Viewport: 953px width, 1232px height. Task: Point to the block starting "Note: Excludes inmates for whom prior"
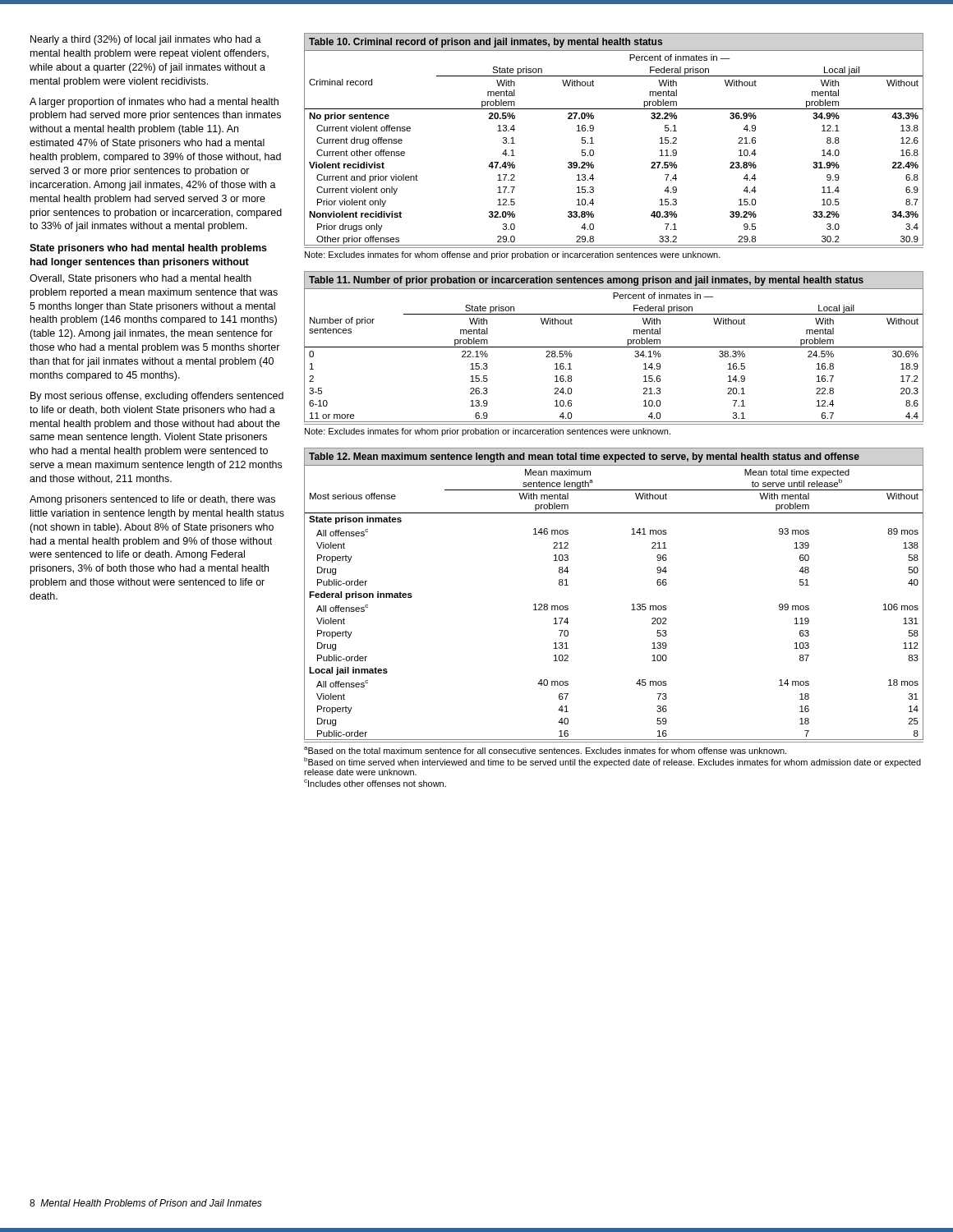pyautogui.click(x=488, y=431)
